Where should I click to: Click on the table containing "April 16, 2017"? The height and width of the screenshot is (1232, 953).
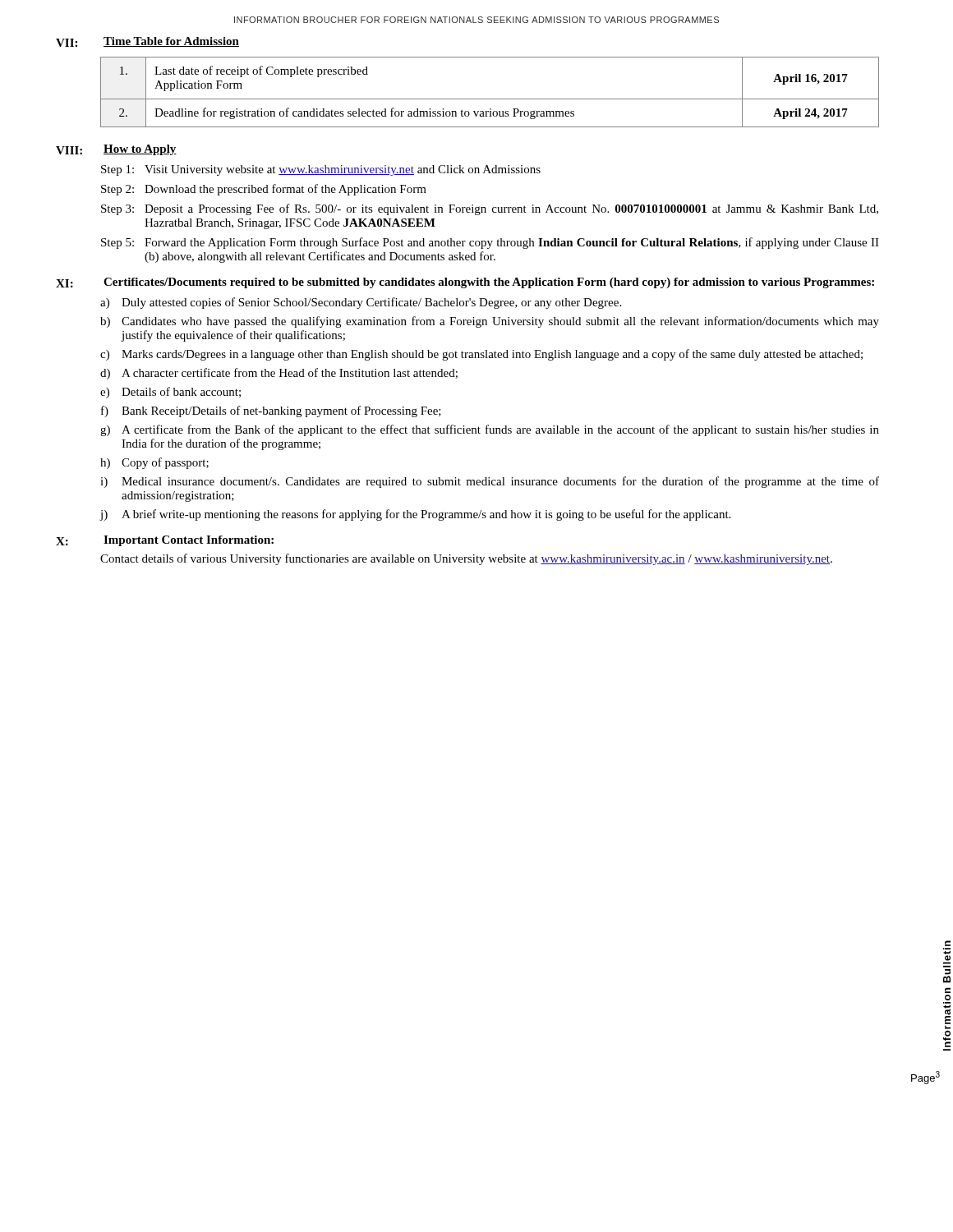(490, 92)
